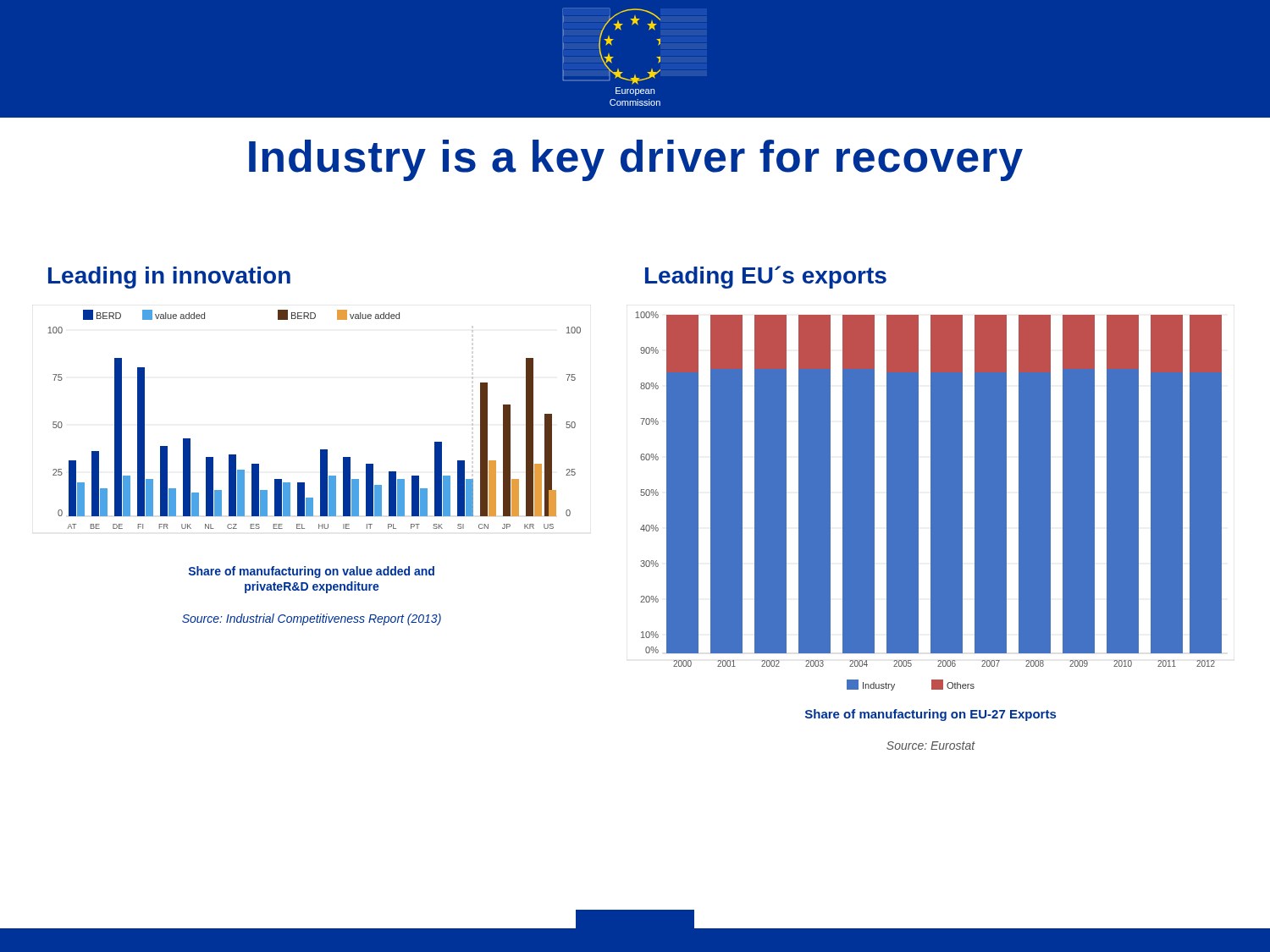Navigate to the text starting "Source: Industrial Competitiveness Report"
Viewport: 1270px width, 952px height.
(x=312, y=619)
